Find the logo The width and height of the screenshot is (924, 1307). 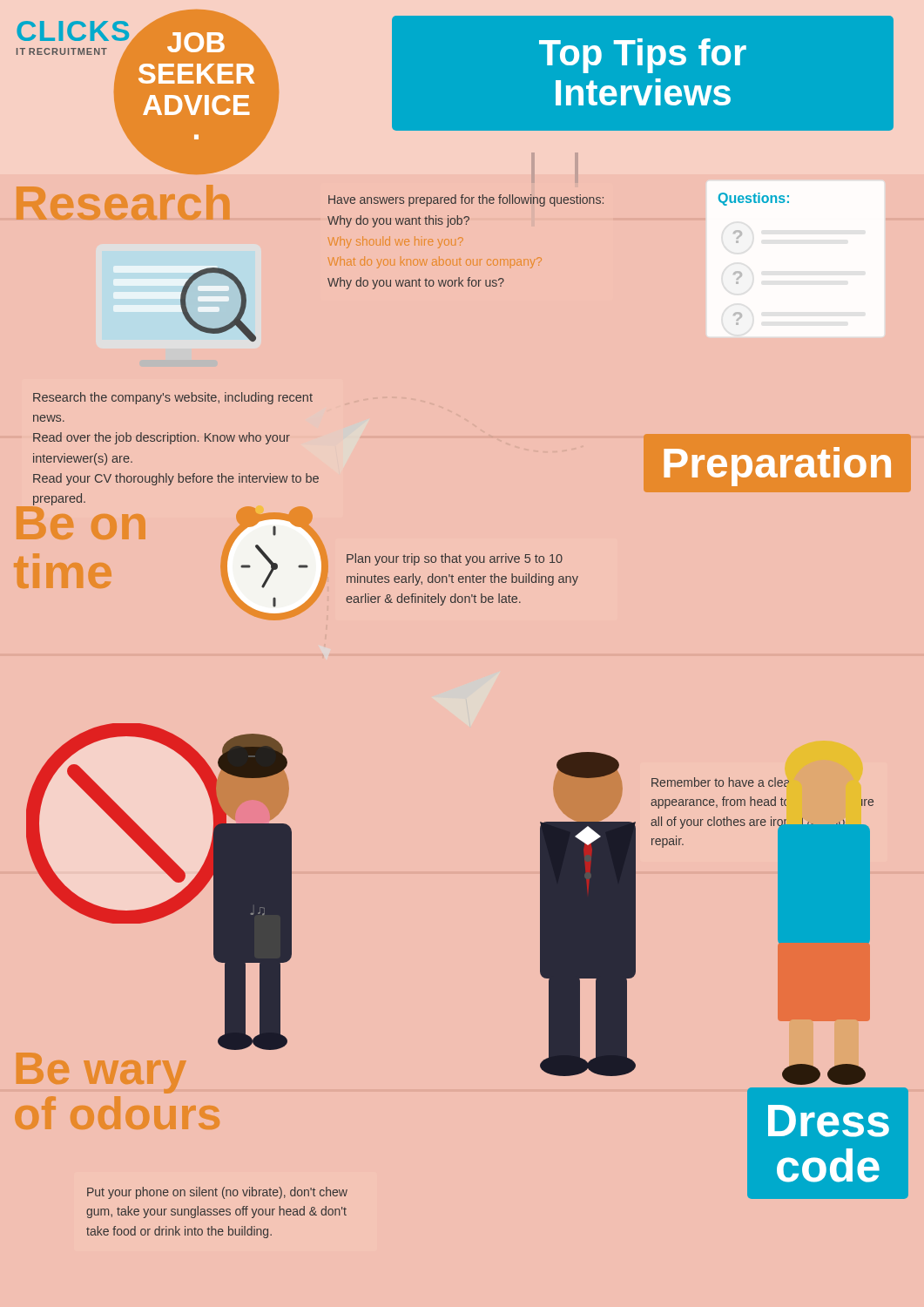tap(83, 36)
